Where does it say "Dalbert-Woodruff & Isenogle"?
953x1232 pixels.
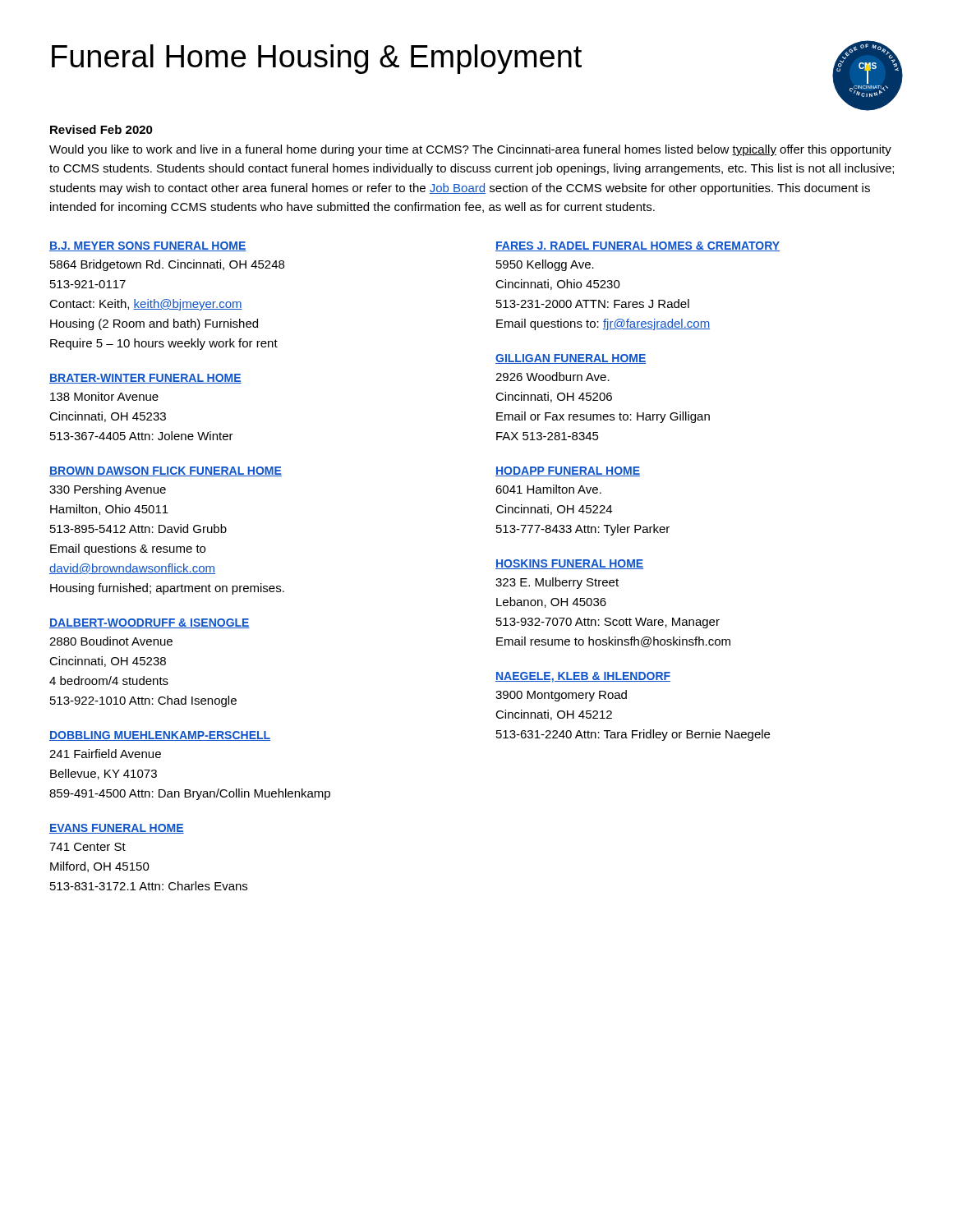click(149, 623)
